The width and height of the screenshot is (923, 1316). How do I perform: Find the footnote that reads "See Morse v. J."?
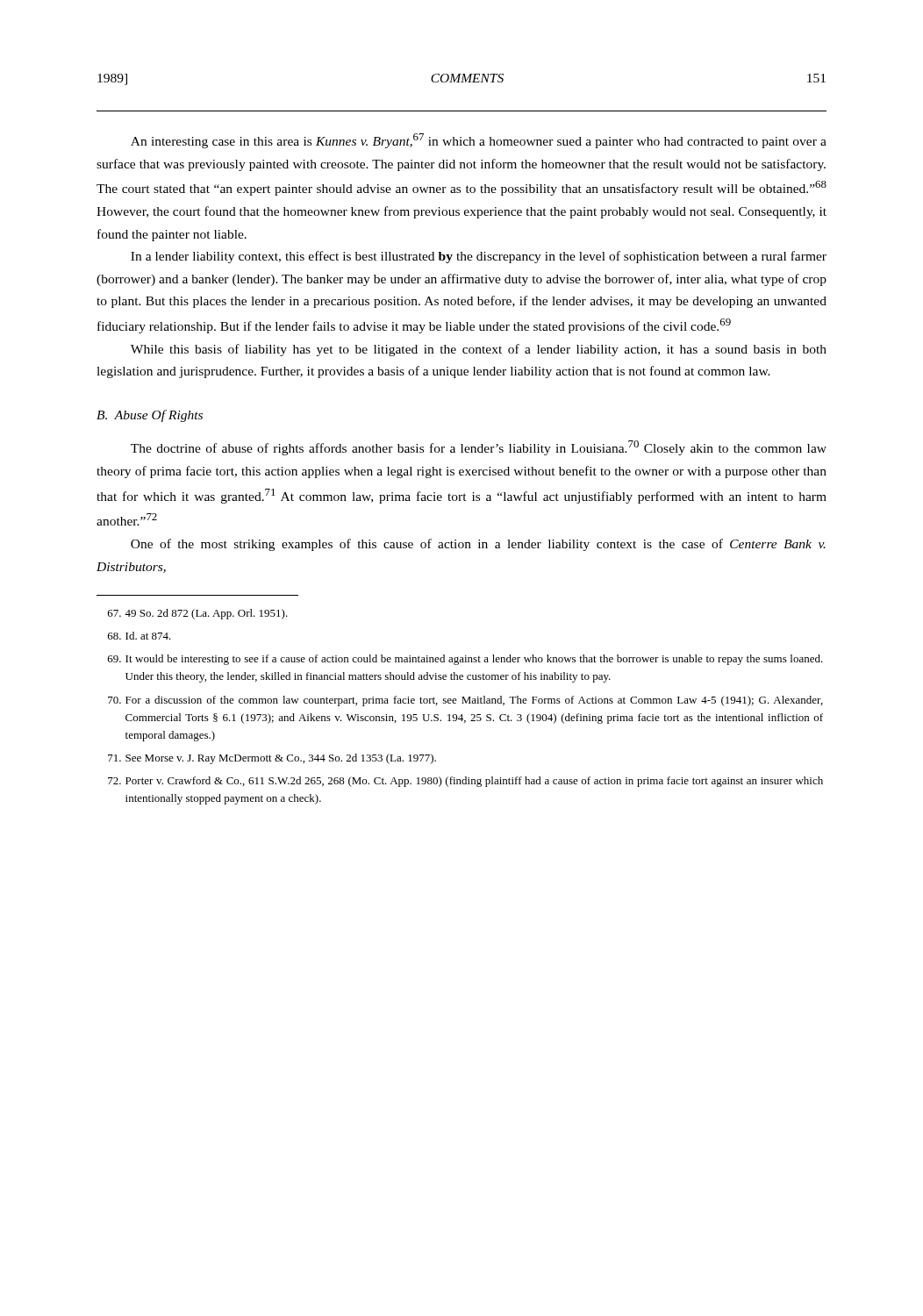272,759
